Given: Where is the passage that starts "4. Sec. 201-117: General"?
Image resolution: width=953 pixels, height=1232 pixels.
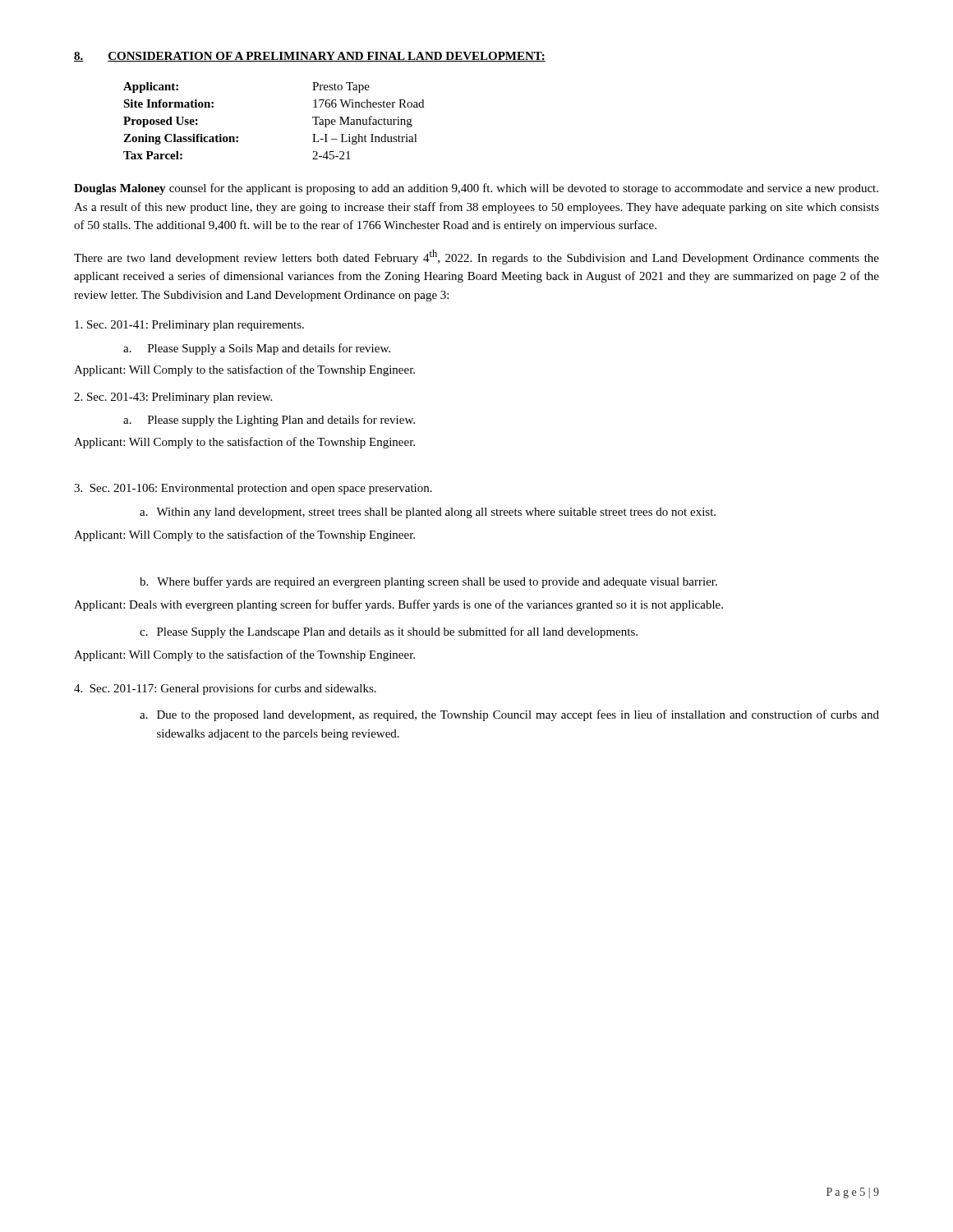Looking at the screenshot, I should coord(225,688).
